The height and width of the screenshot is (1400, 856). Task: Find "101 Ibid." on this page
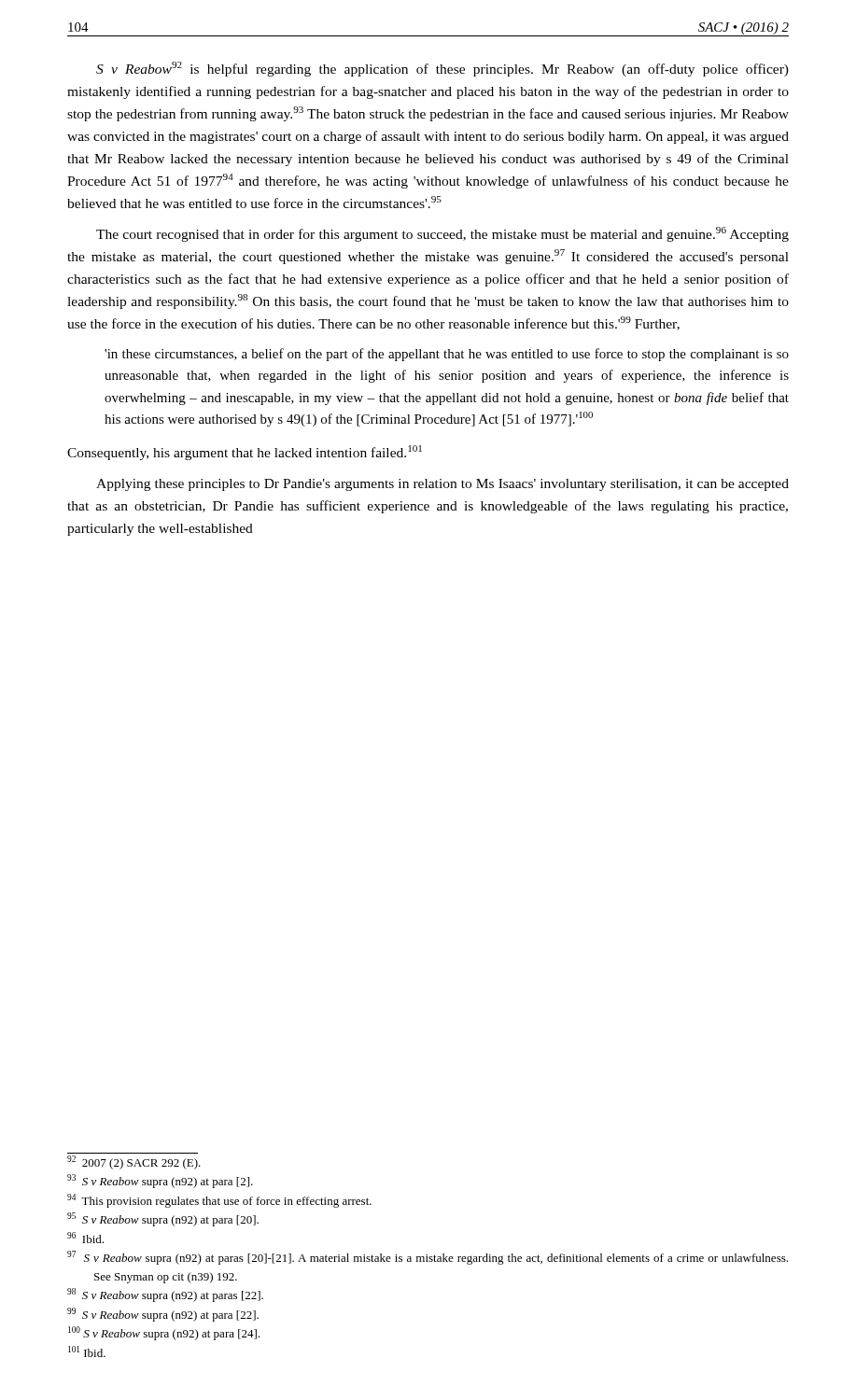point(87,1352)
